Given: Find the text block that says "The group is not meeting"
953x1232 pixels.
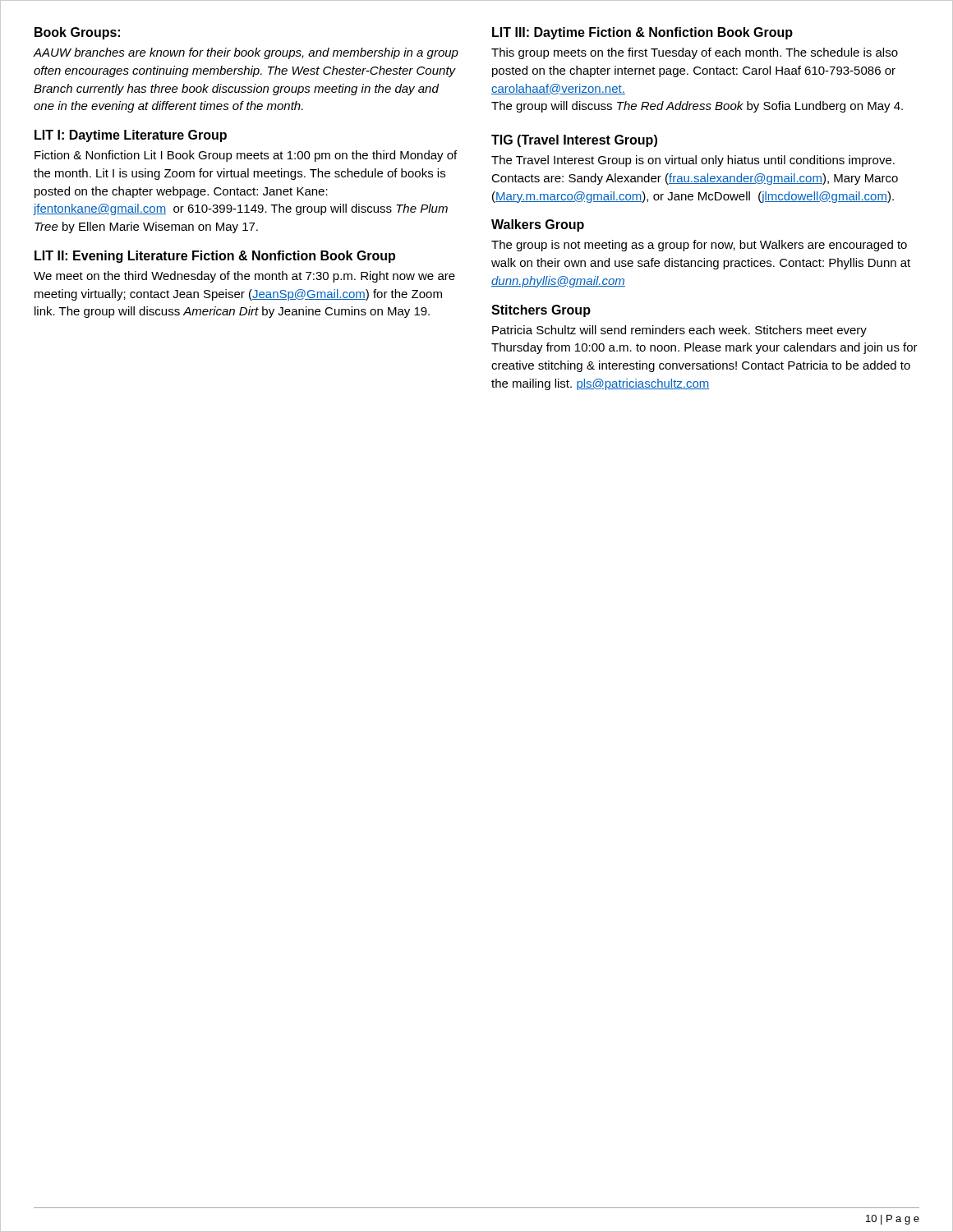Looking at the screenshot, I should click(x=701, y=262).
